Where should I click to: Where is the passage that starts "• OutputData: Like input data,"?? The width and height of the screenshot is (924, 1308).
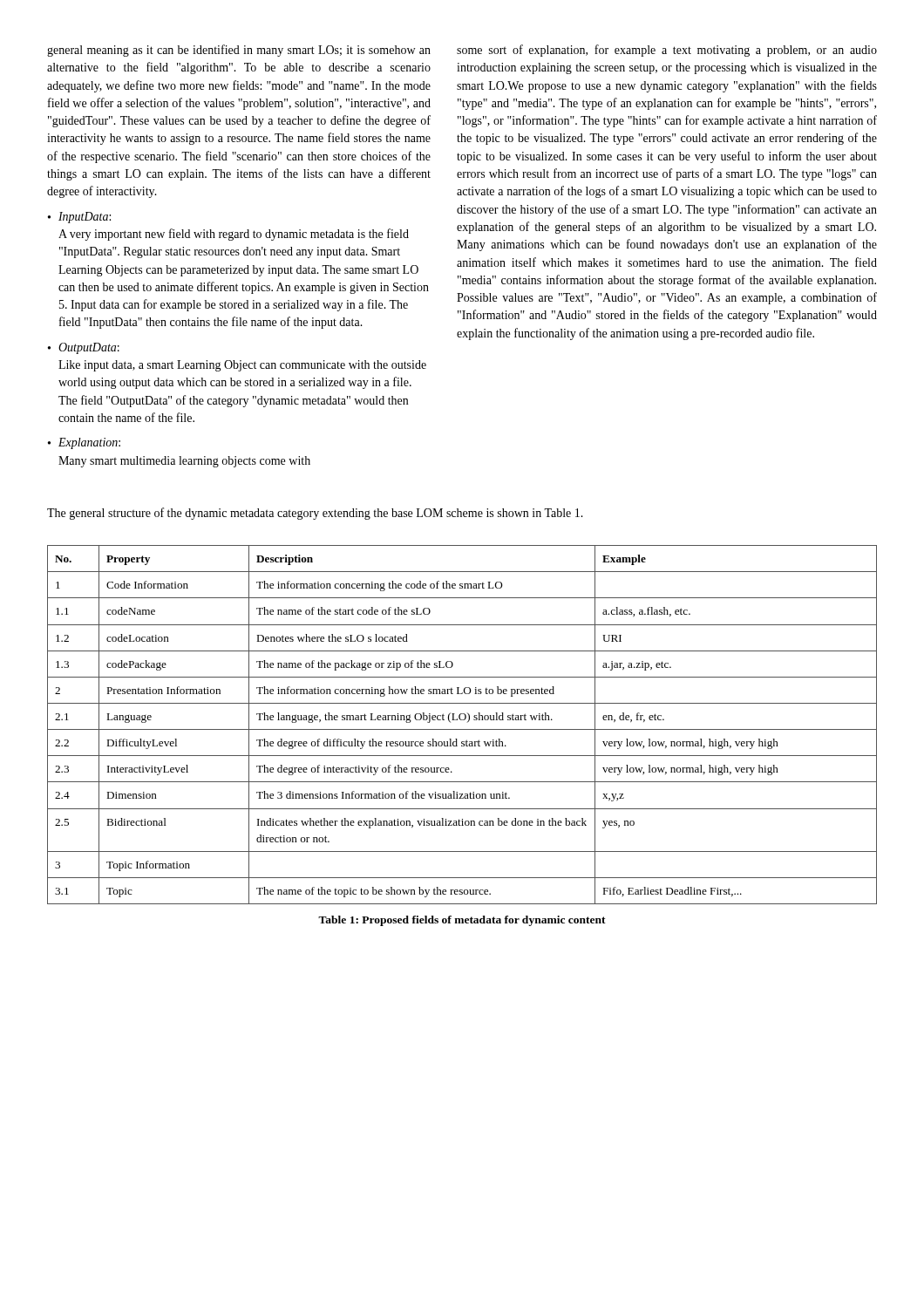click(x=239, y=383)
